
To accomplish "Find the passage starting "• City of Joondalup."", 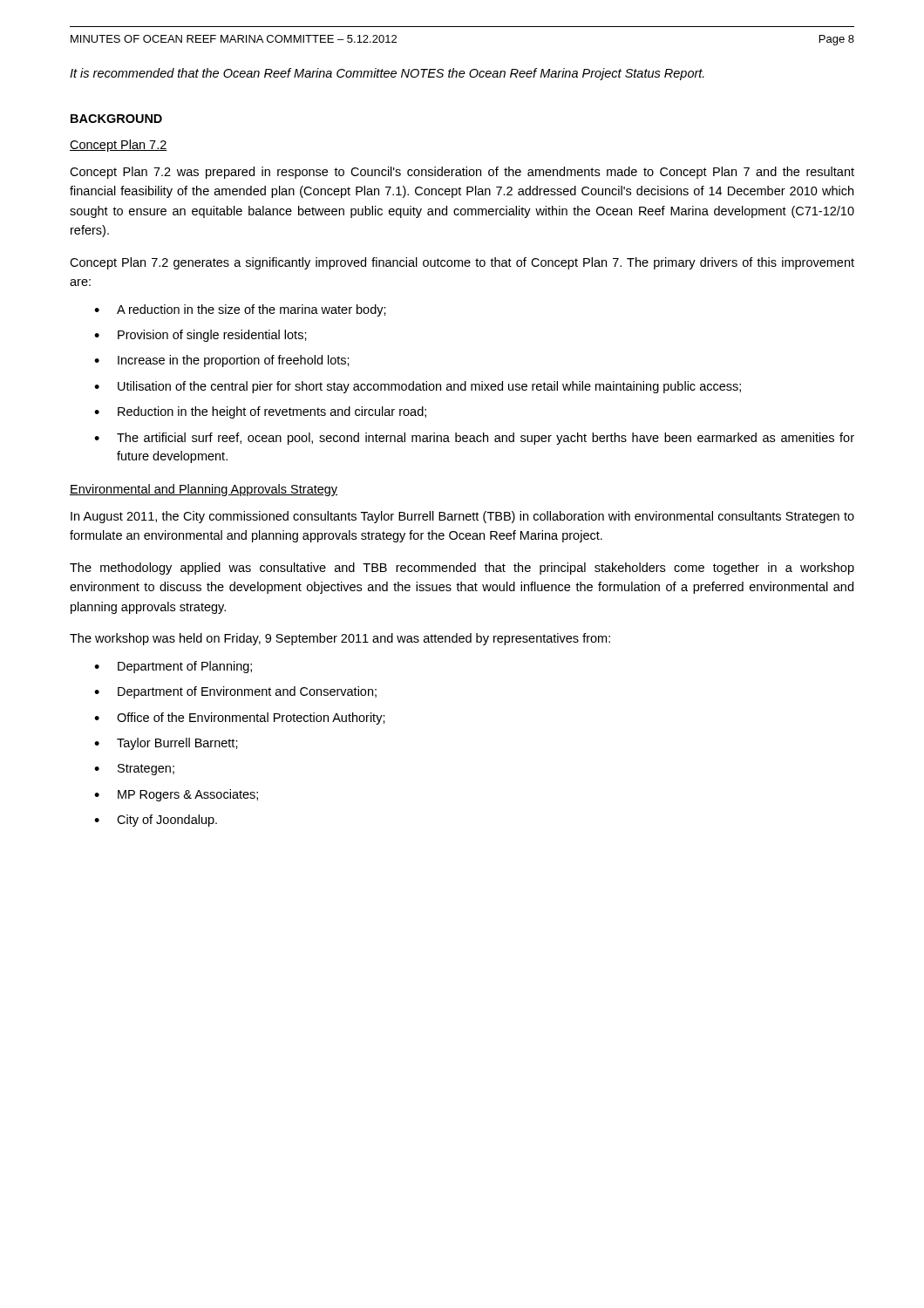I will 156,821.
